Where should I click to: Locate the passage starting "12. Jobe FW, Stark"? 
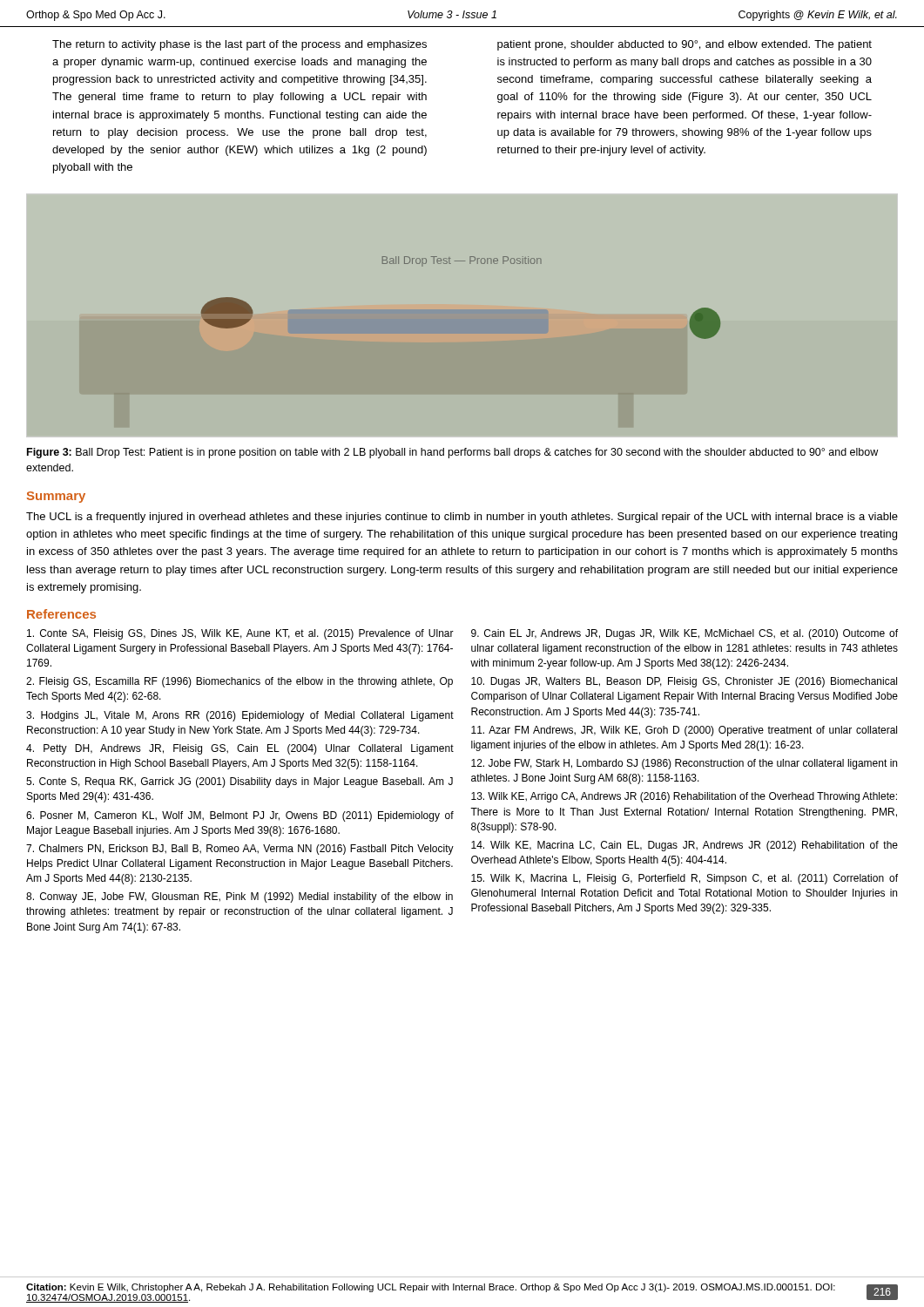point(684,771)
